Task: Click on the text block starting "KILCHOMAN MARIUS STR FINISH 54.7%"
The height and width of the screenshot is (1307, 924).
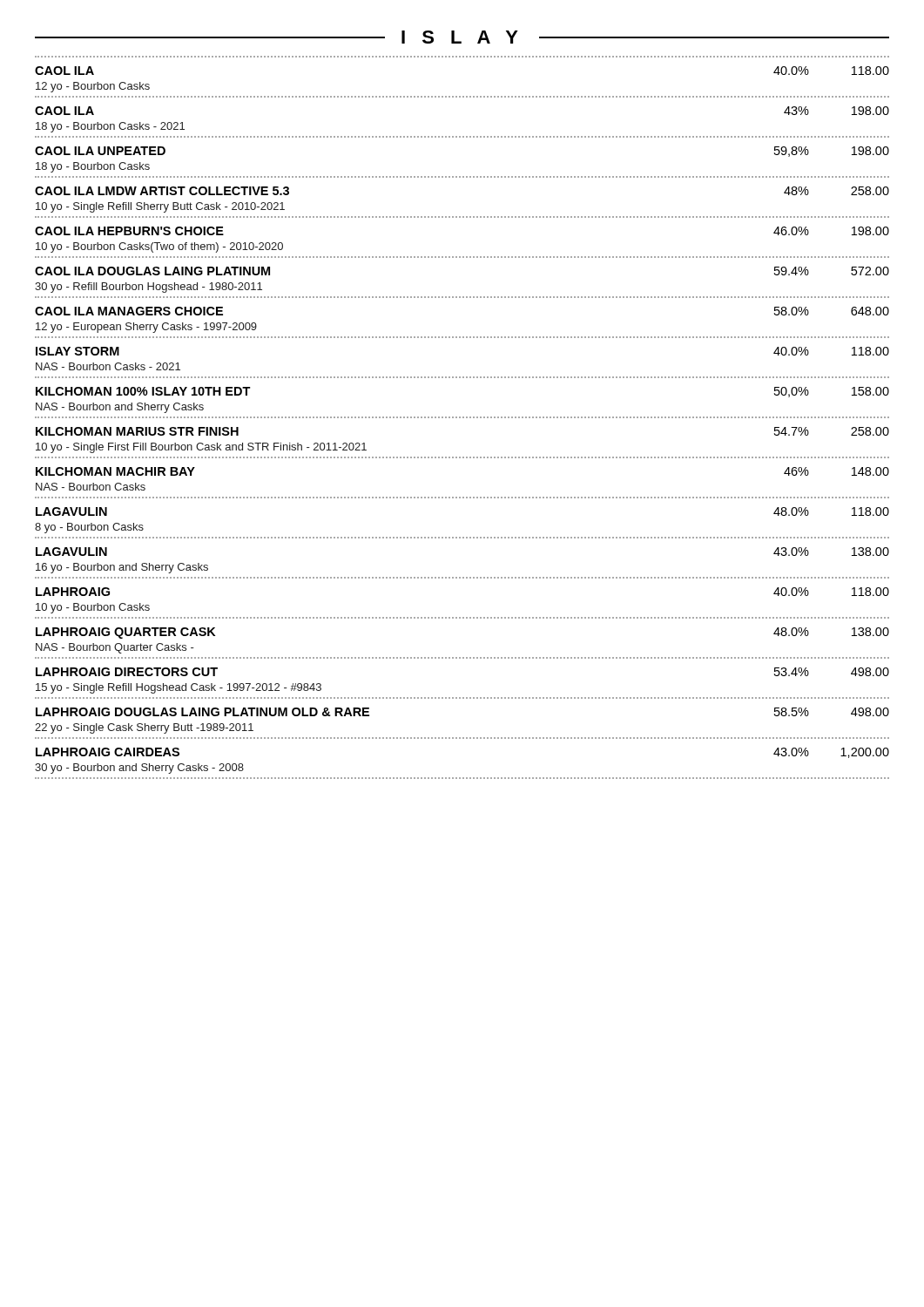Action: pos(140,431)
